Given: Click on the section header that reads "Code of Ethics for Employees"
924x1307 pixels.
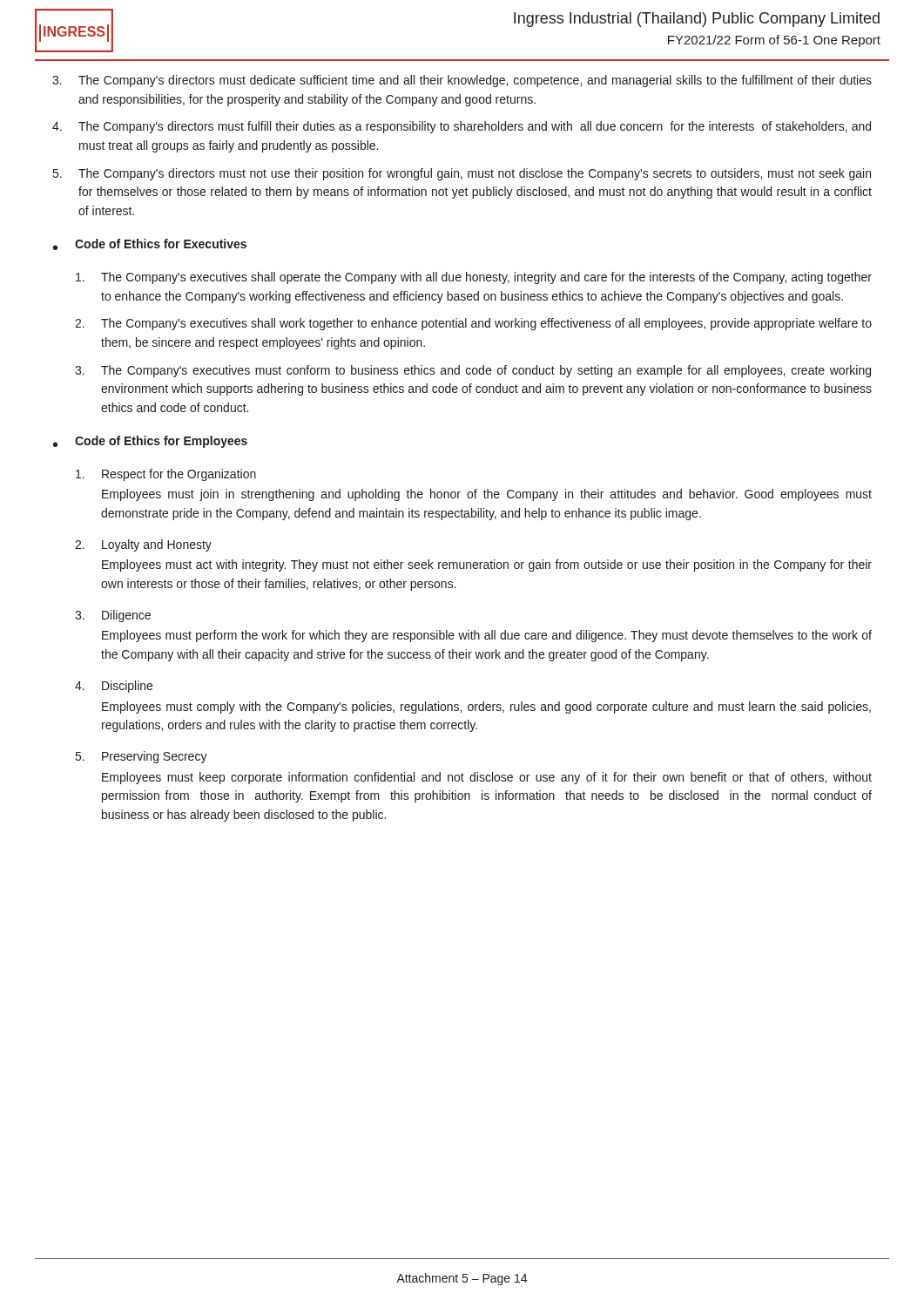Looking at the screenshot, I should pos(161,441).
